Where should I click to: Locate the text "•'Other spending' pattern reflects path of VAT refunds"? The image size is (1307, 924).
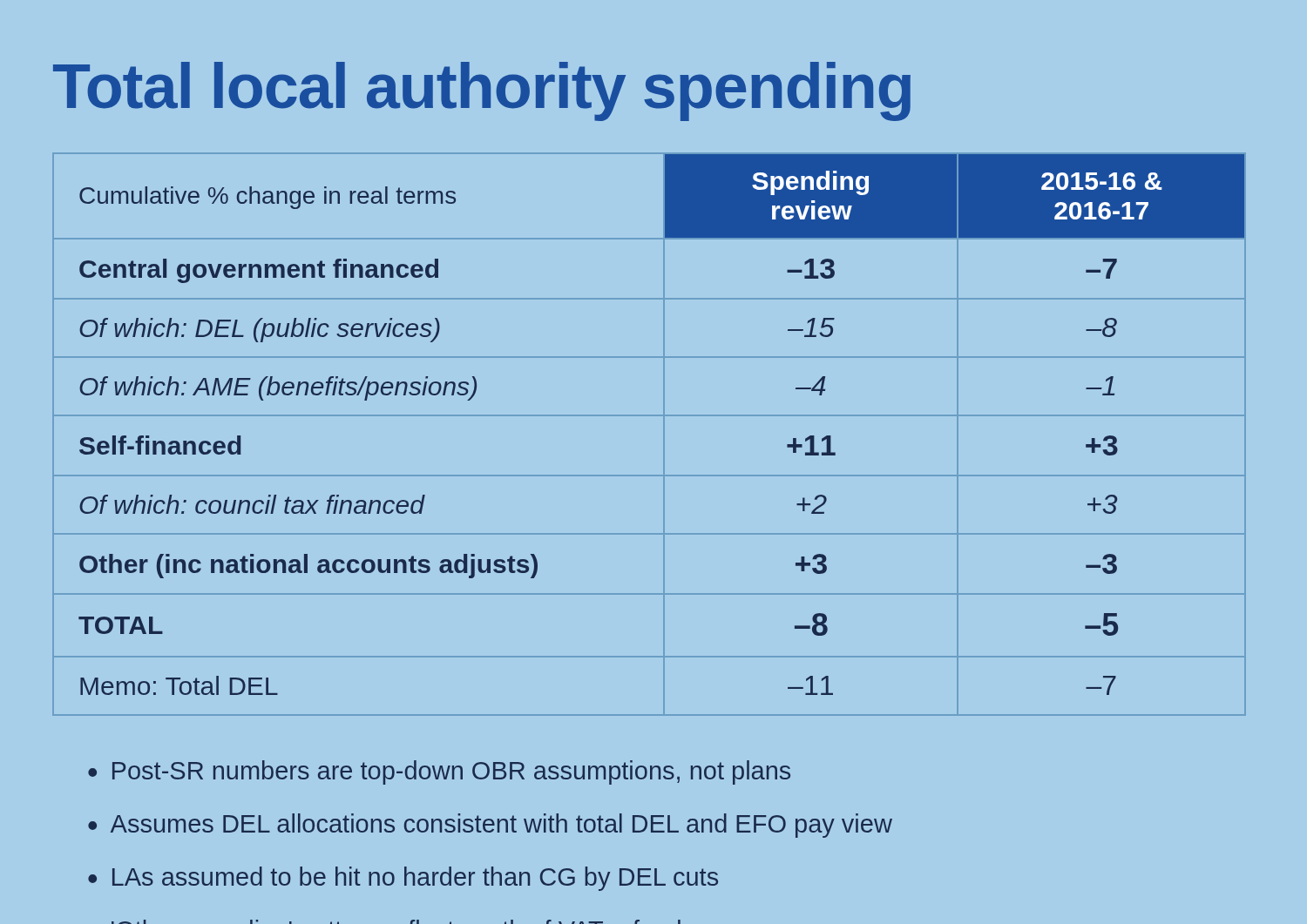coord(125,922)
